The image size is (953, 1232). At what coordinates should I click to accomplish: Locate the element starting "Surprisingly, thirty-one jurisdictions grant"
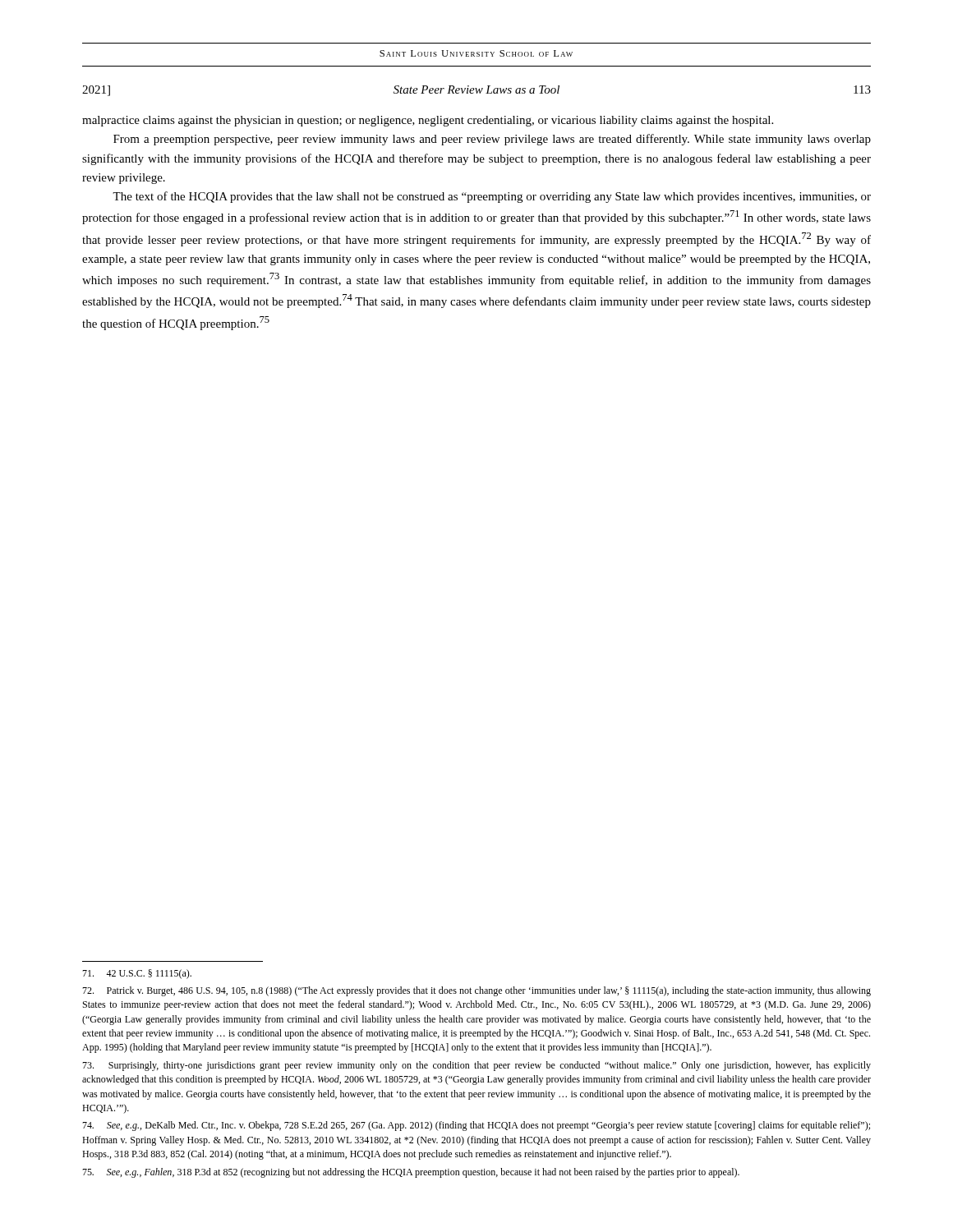[x=476, y=1086]
